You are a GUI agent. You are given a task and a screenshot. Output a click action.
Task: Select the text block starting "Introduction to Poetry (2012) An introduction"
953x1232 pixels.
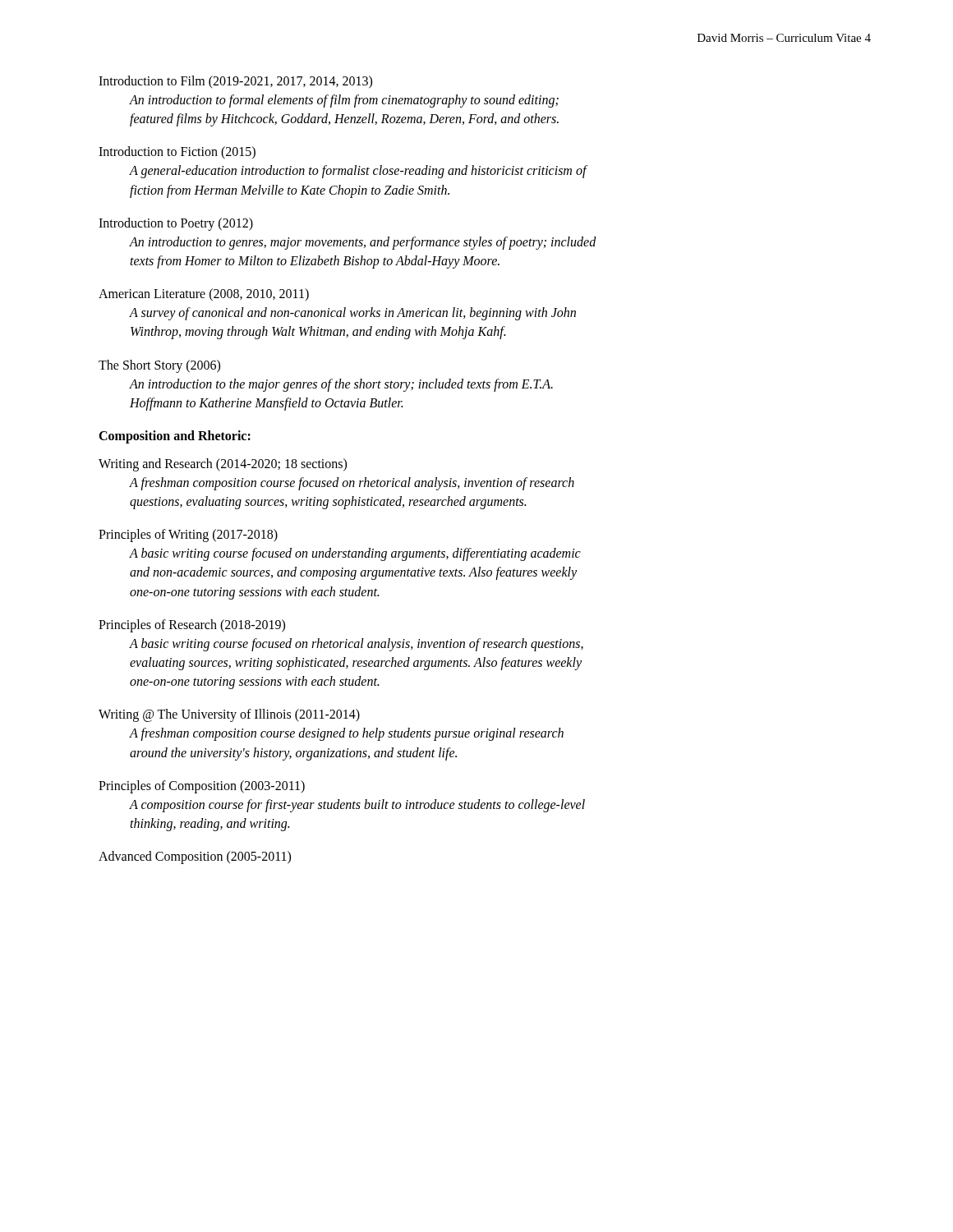pos(485,243)
